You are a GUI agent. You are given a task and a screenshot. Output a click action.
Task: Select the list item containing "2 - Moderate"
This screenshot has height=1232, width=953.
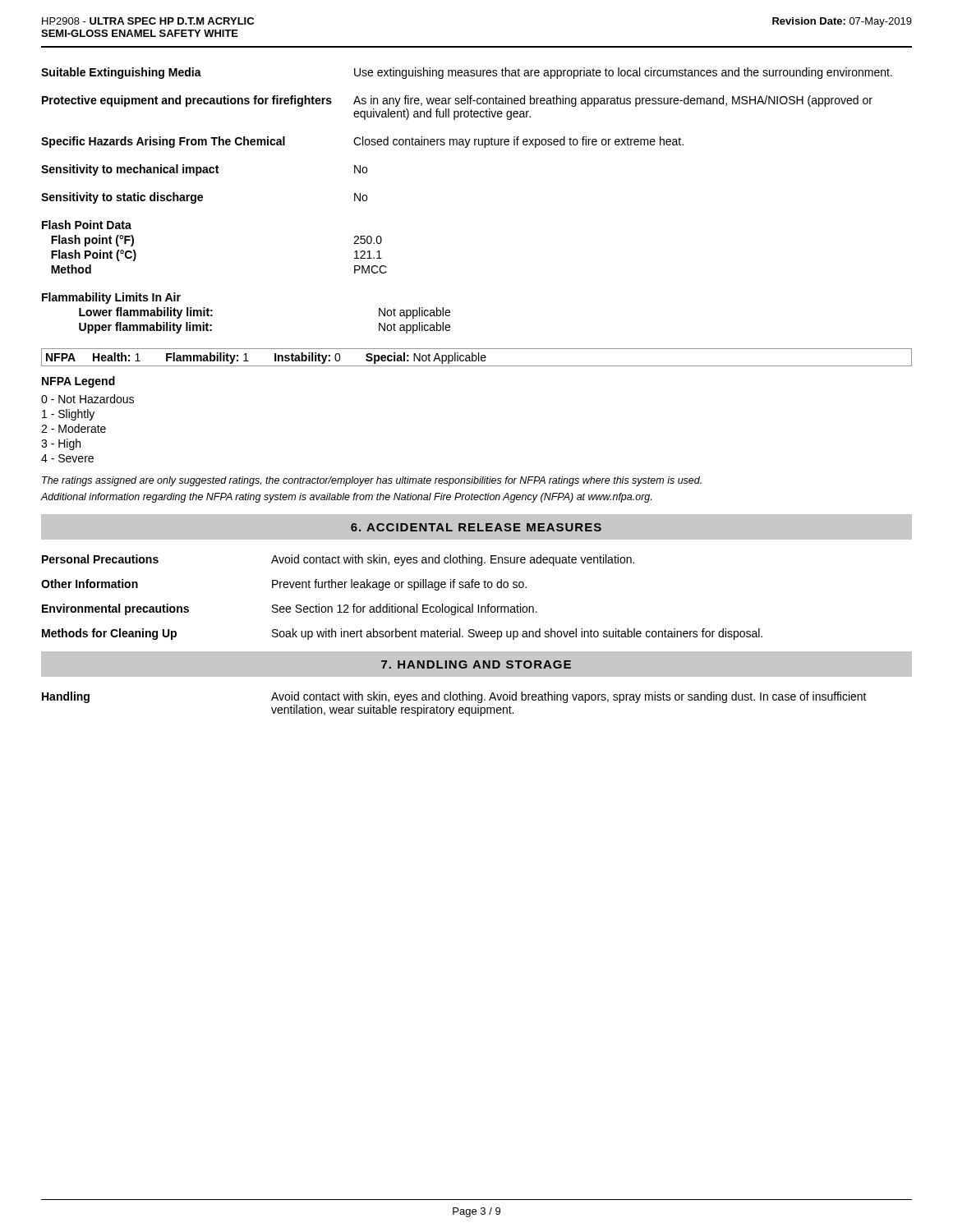click(x=74, y=429)
